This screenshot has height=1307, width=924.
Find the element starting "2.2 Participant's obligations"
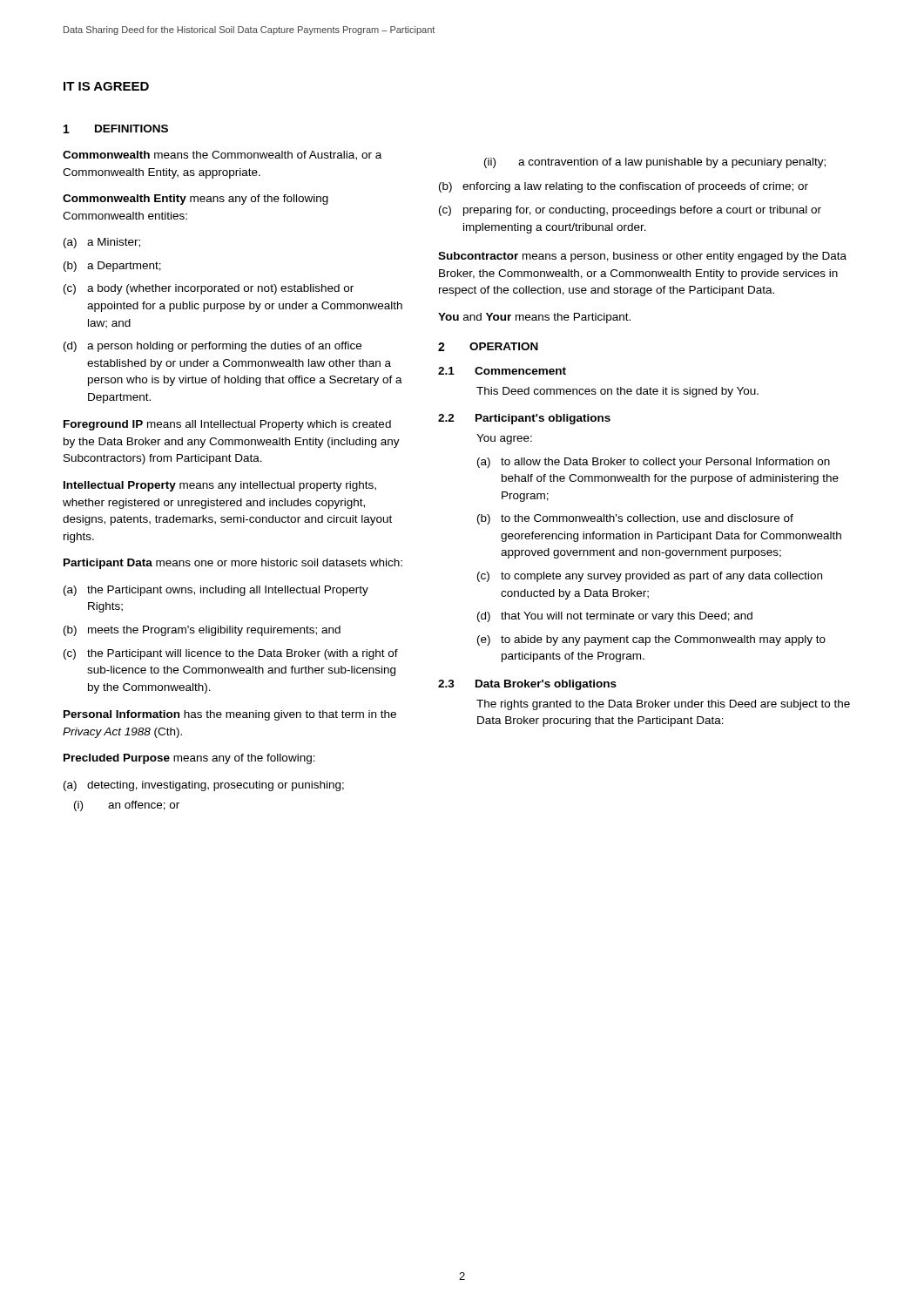click(x=524, y=418)
